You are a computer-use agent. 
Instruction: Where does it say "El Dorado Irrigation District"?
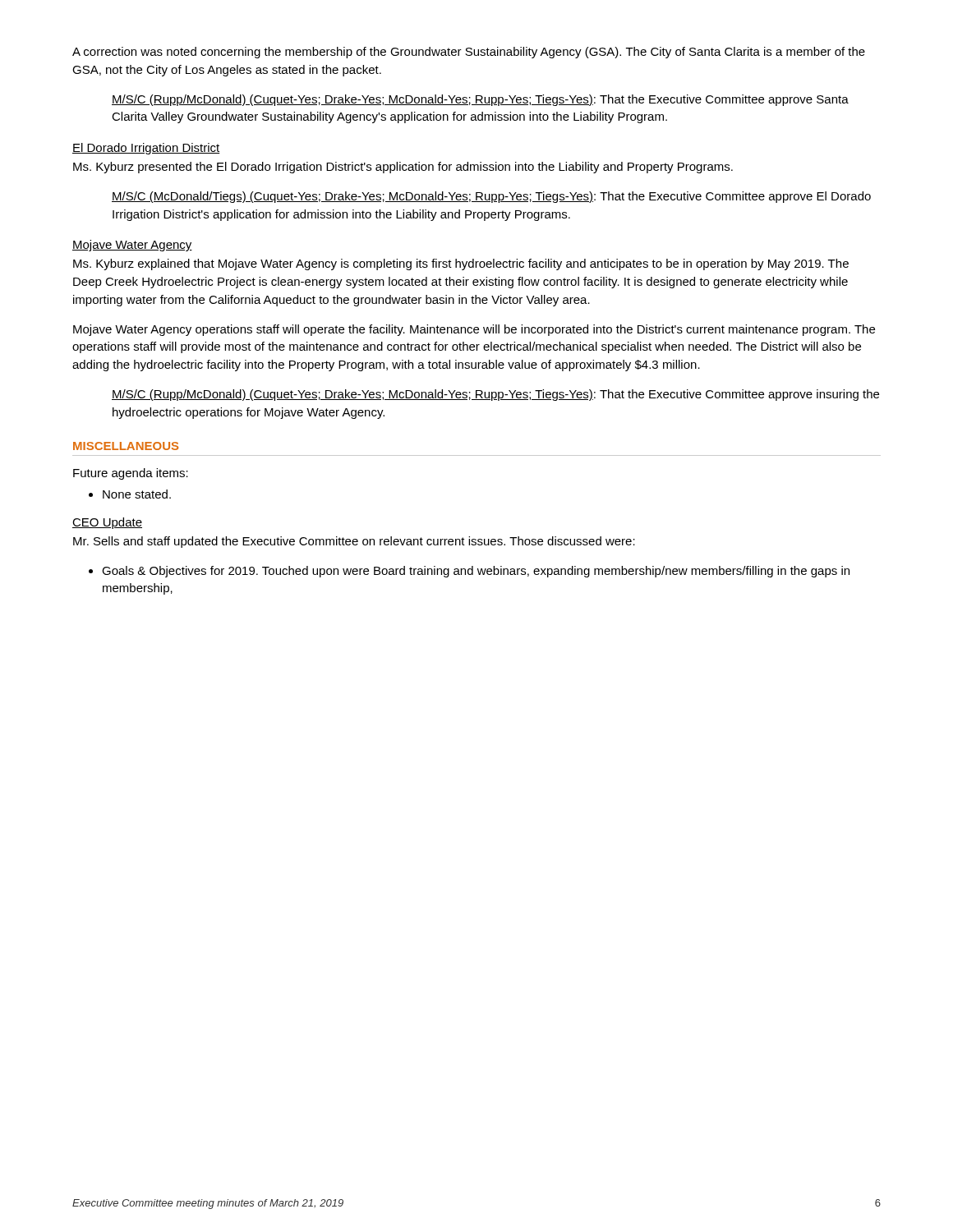(146, 147)
